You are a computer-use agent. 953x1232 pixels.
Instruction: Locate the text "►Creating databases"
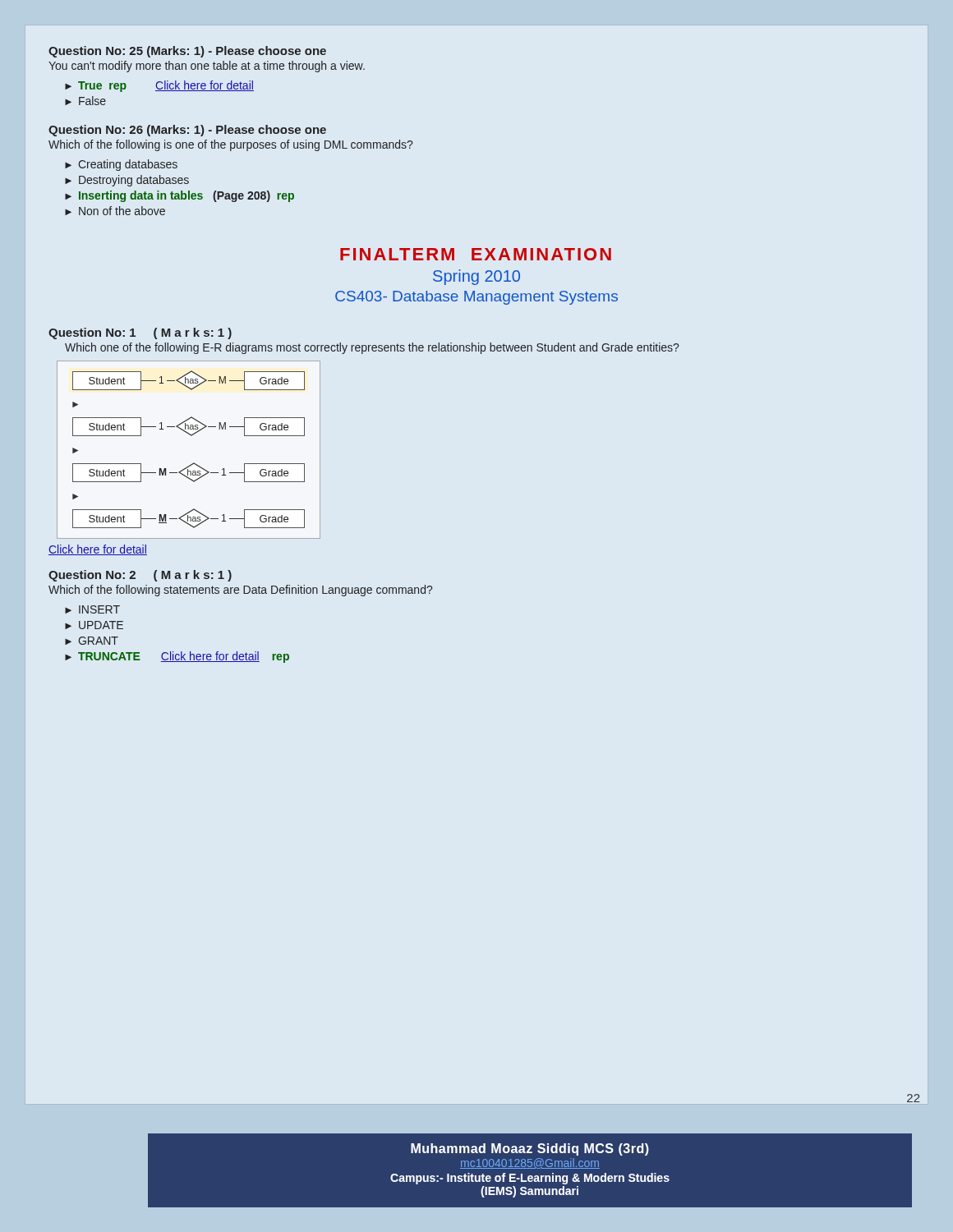(121, 164)
